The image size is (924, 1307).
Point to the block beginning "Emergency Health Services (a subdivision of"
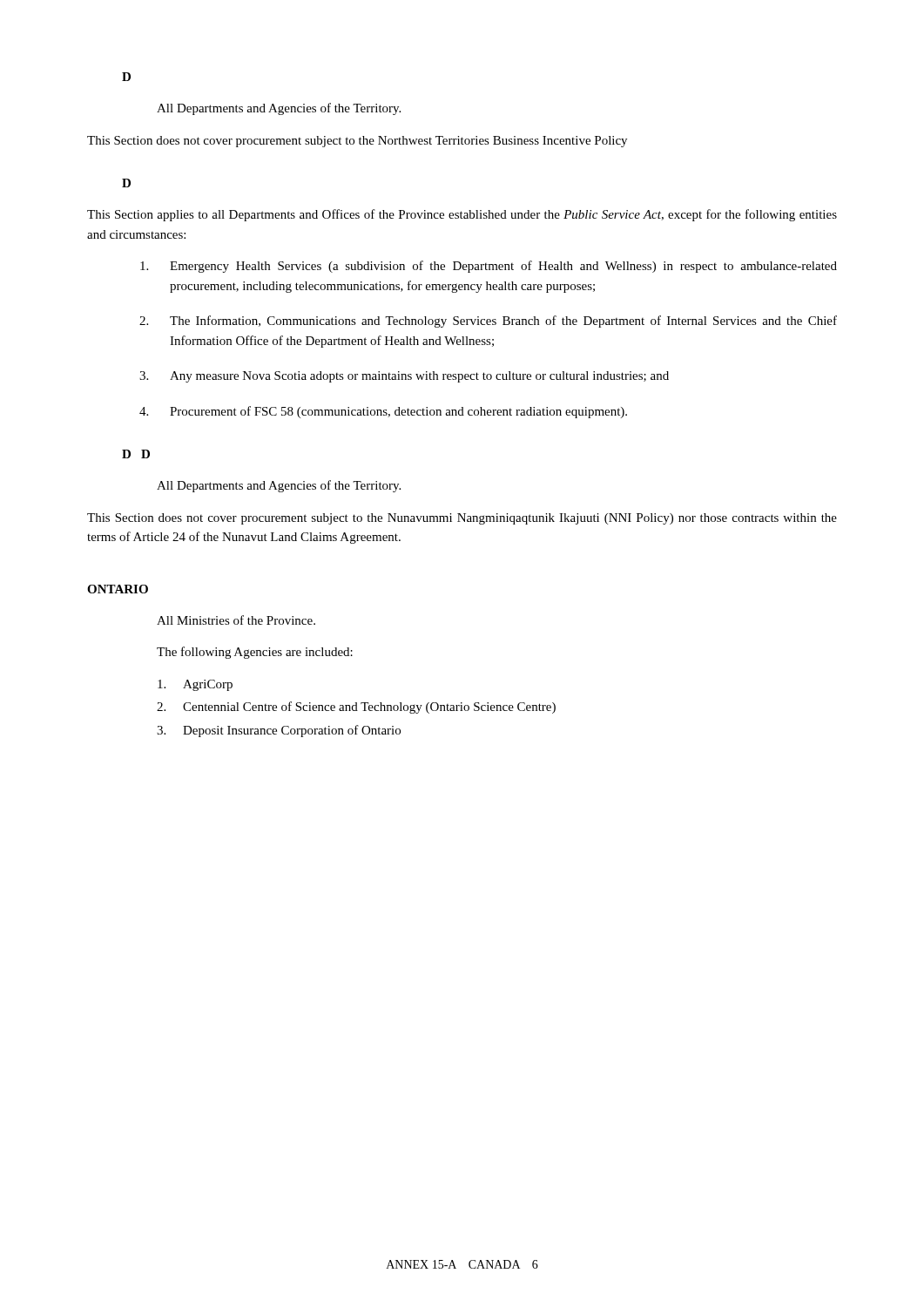pos(488,276)
